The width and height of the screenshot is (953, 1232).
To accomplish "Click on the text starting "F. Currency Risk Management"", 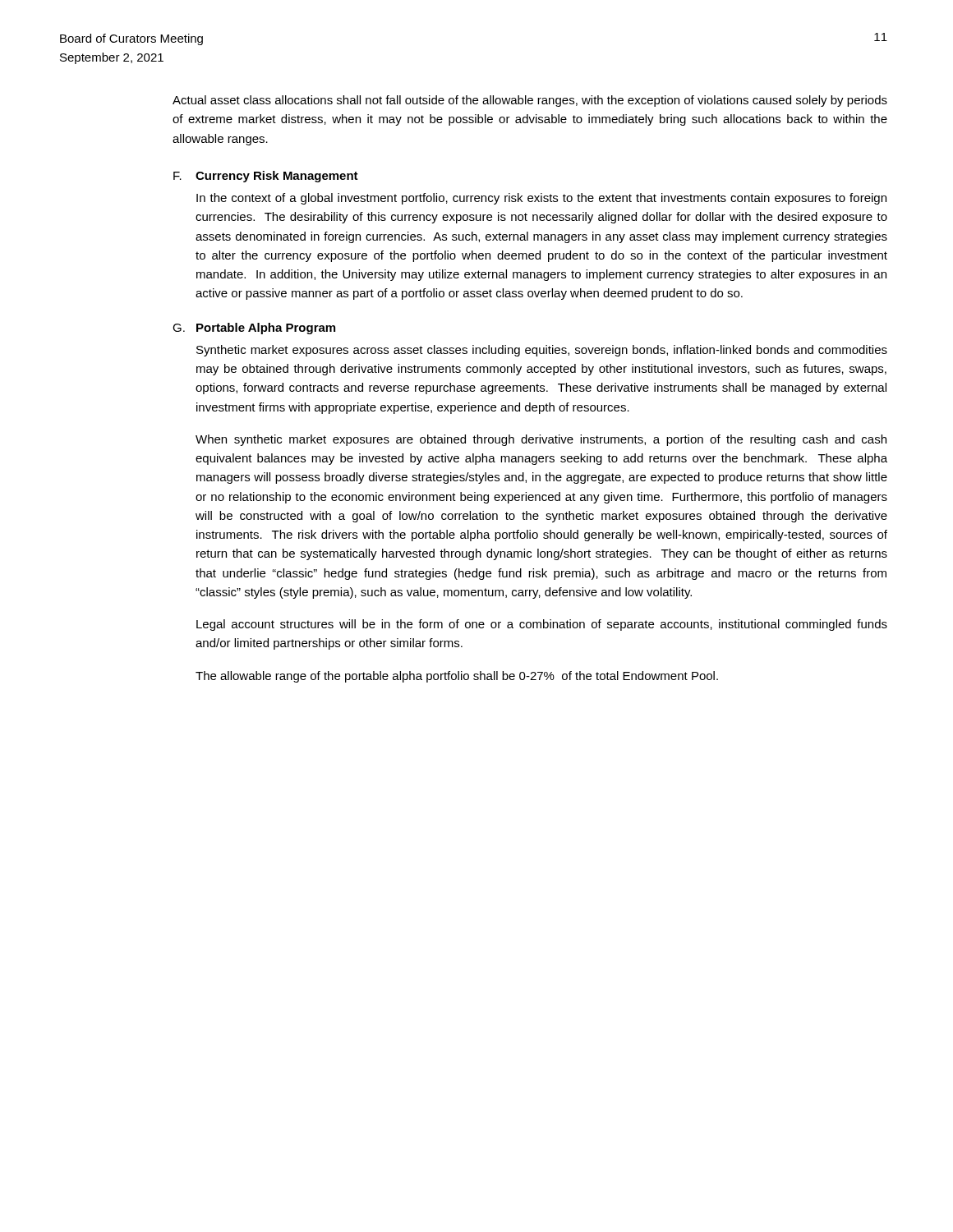I will pos(265,175).
